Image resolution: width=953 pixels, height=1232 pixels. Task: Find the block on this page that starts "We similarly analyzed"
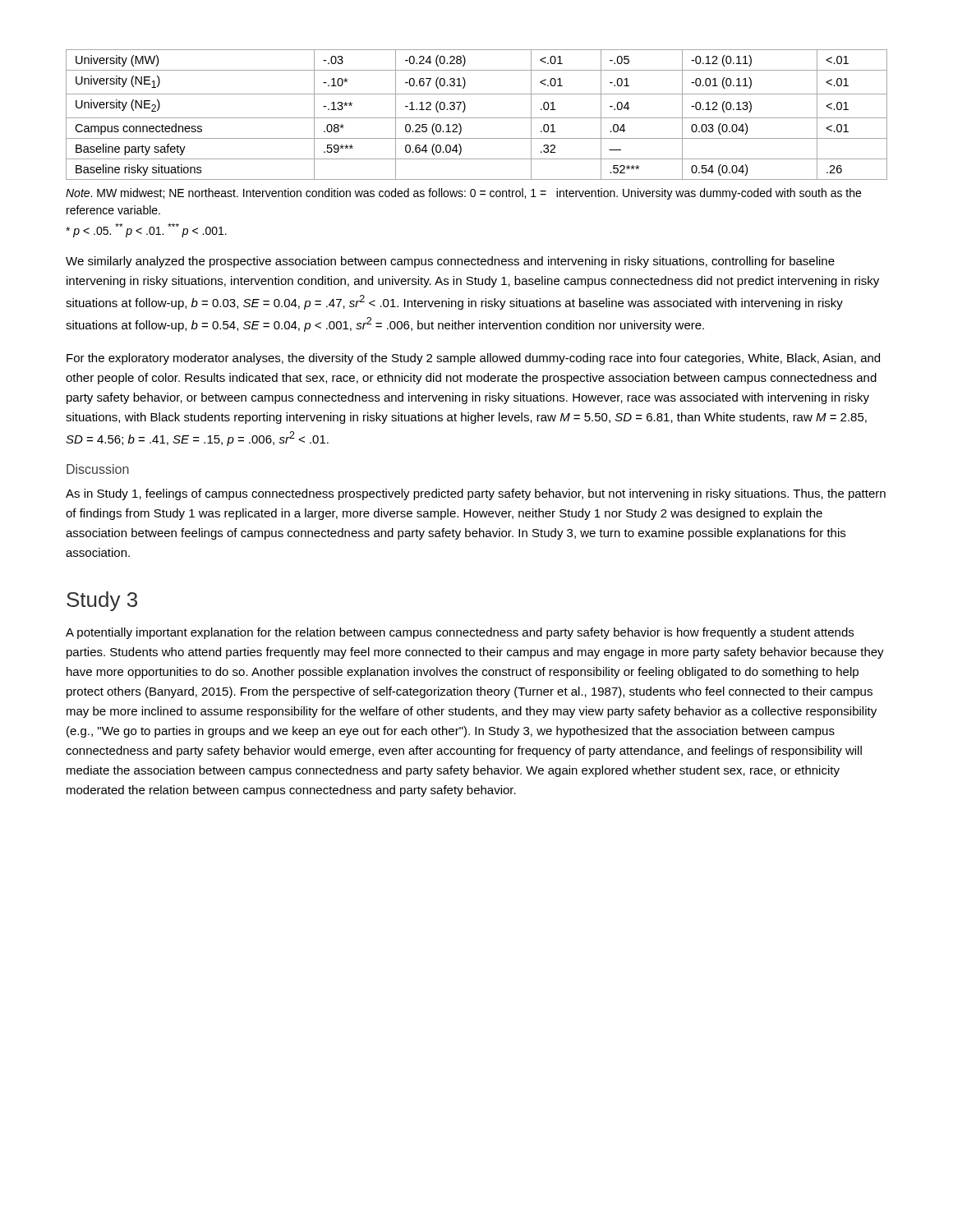point(472,293)
